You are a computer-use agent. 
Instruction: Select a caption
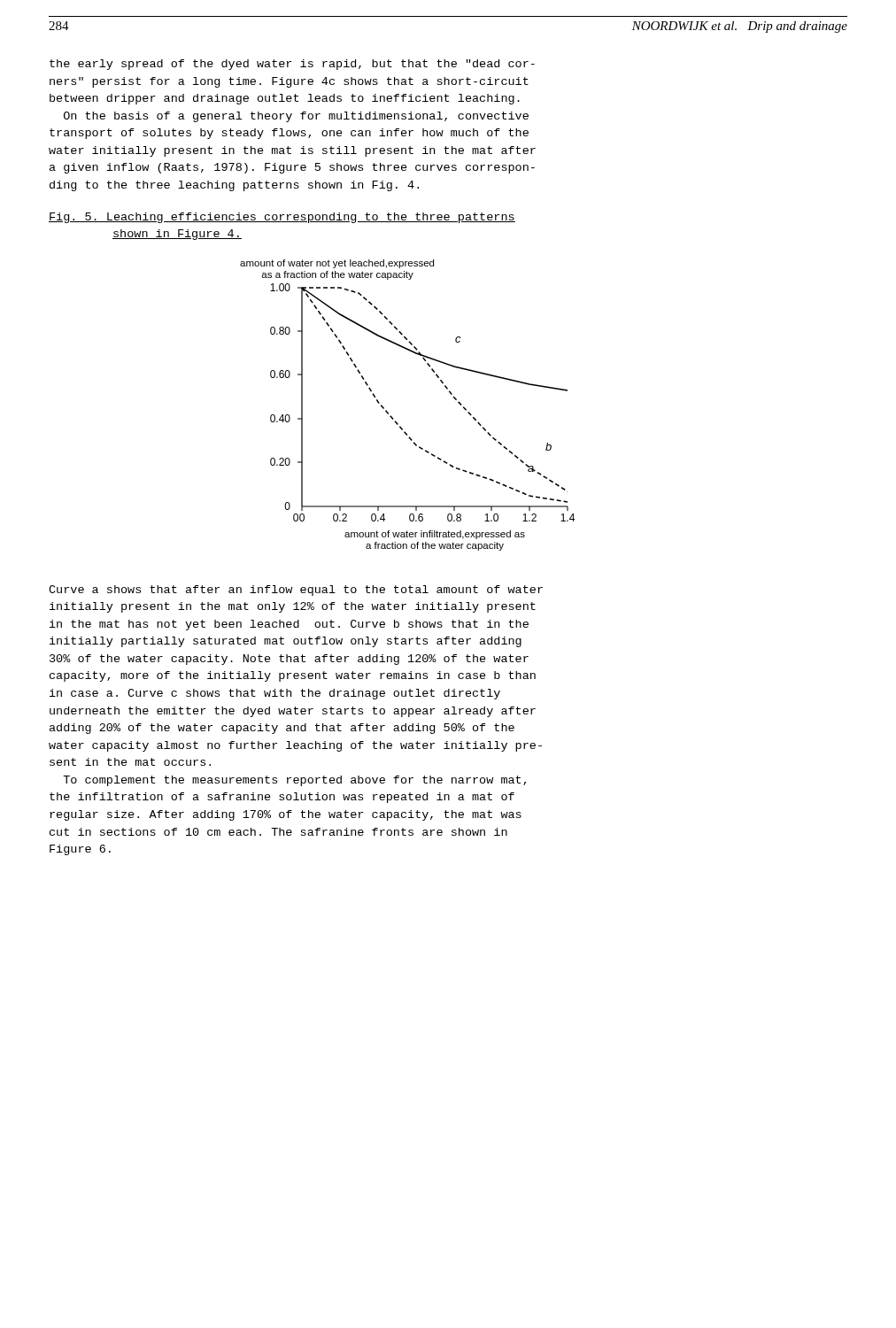pos(448,227)
